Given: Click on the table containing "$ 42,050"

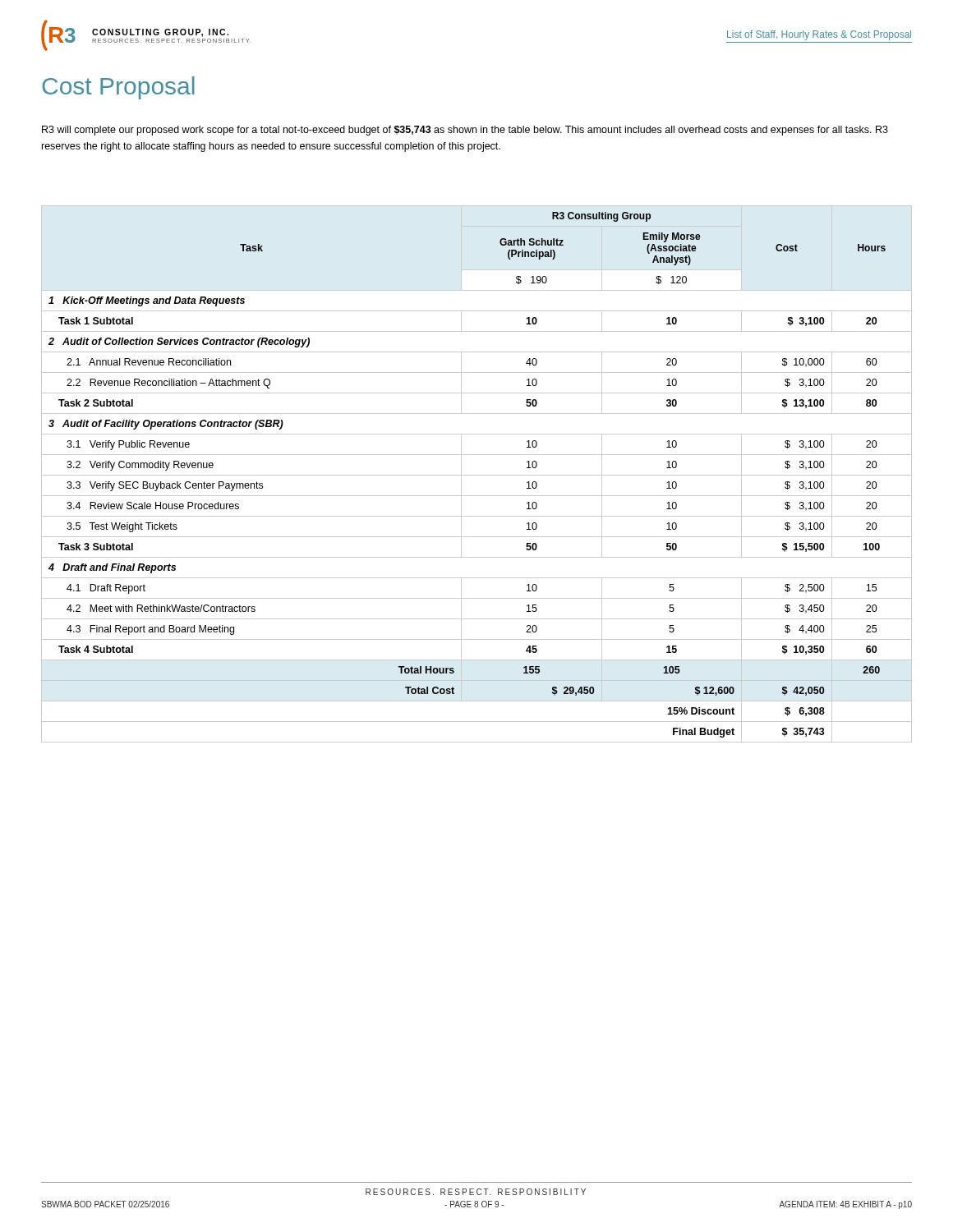Looking at the screenshot, I should (x=476, y=474).
